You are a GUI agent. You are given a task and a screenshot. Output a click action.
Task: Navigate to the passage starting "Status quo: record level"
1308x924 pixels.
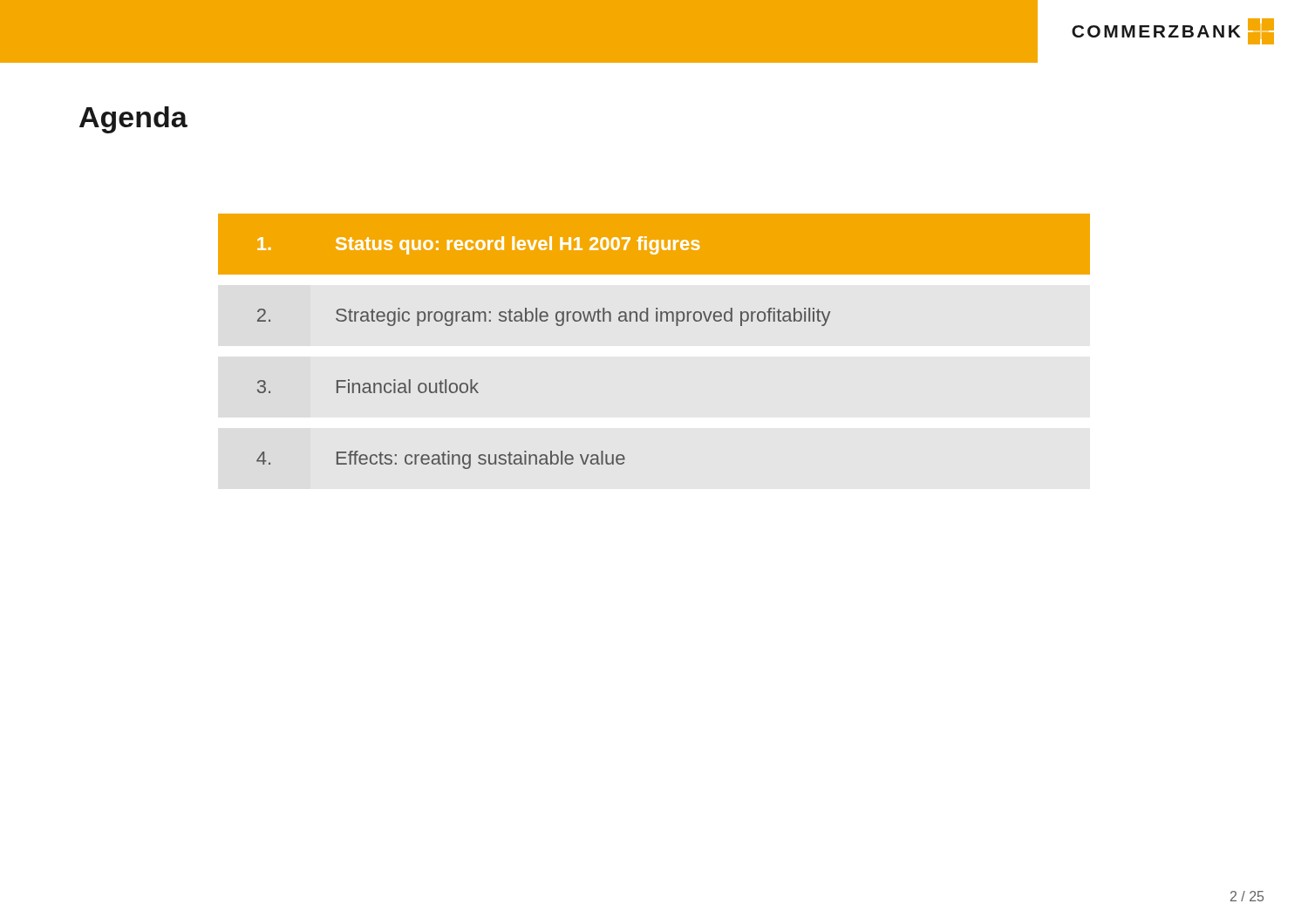654,244
